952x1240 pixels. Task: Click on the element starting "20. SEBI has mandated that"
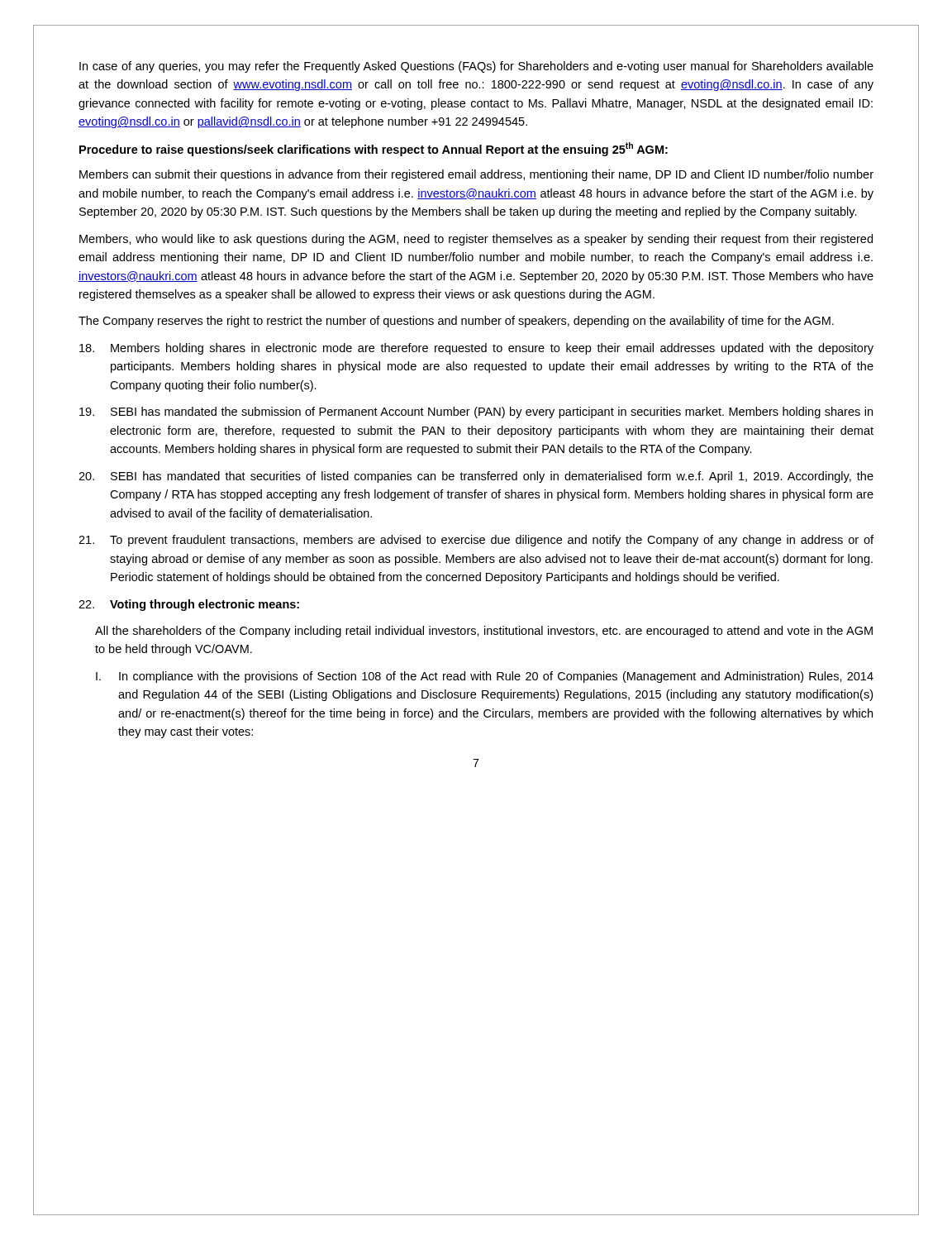coord(476,495)
